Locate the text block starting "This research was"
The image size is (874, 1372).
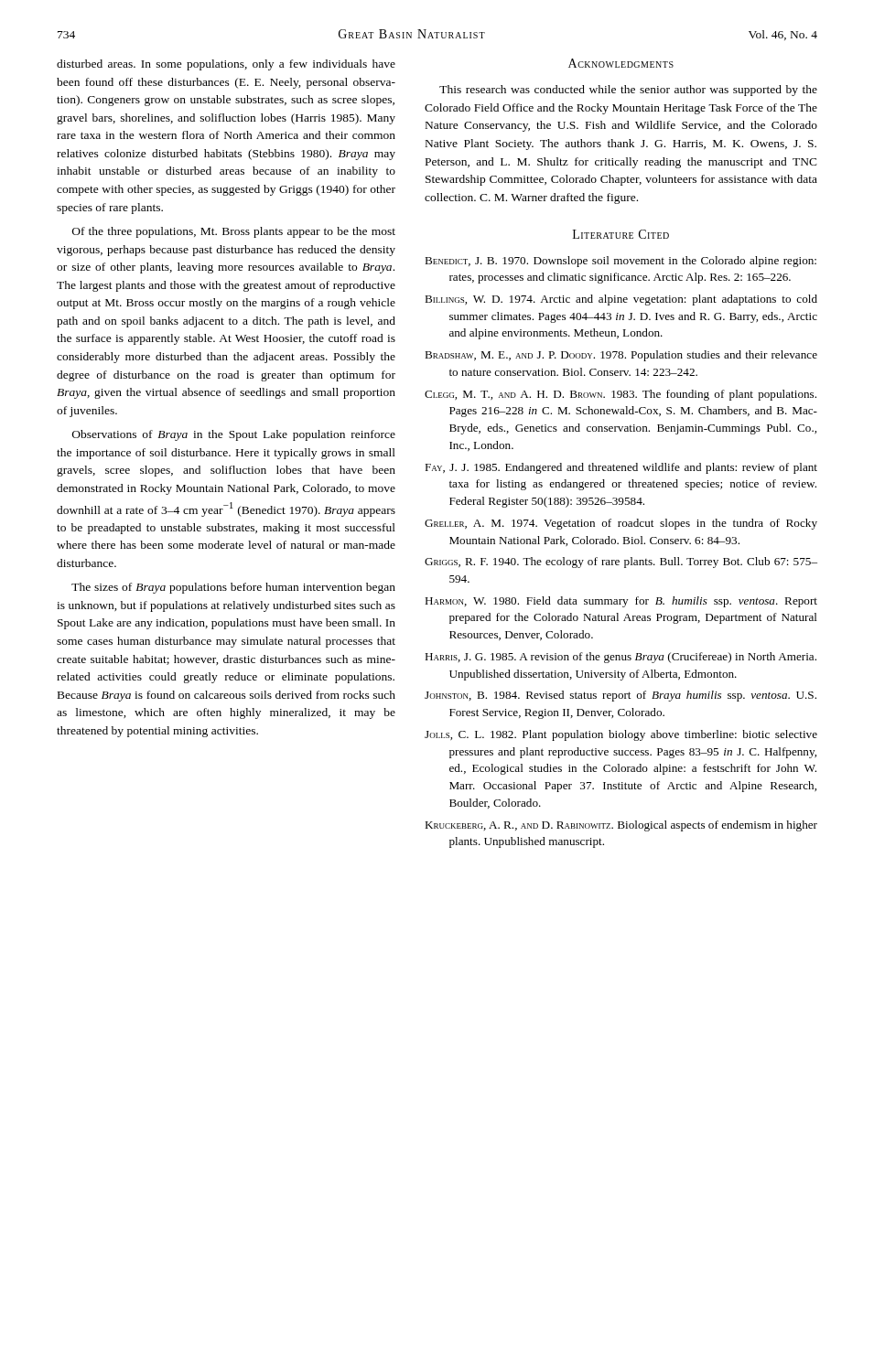point(621,143)
